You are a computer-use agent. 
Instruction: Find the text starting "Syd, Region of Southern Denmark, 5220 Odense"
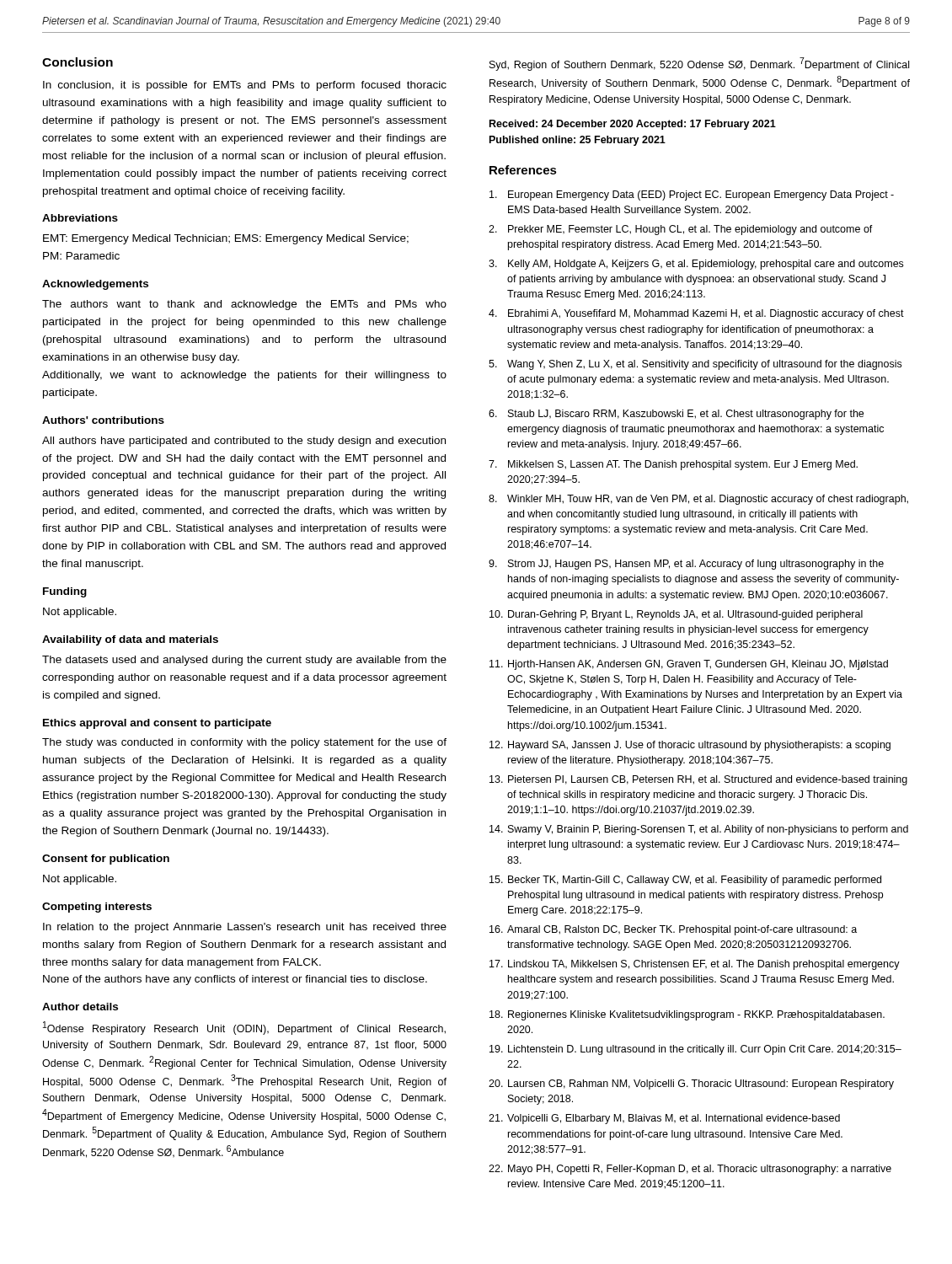(699, 81)
